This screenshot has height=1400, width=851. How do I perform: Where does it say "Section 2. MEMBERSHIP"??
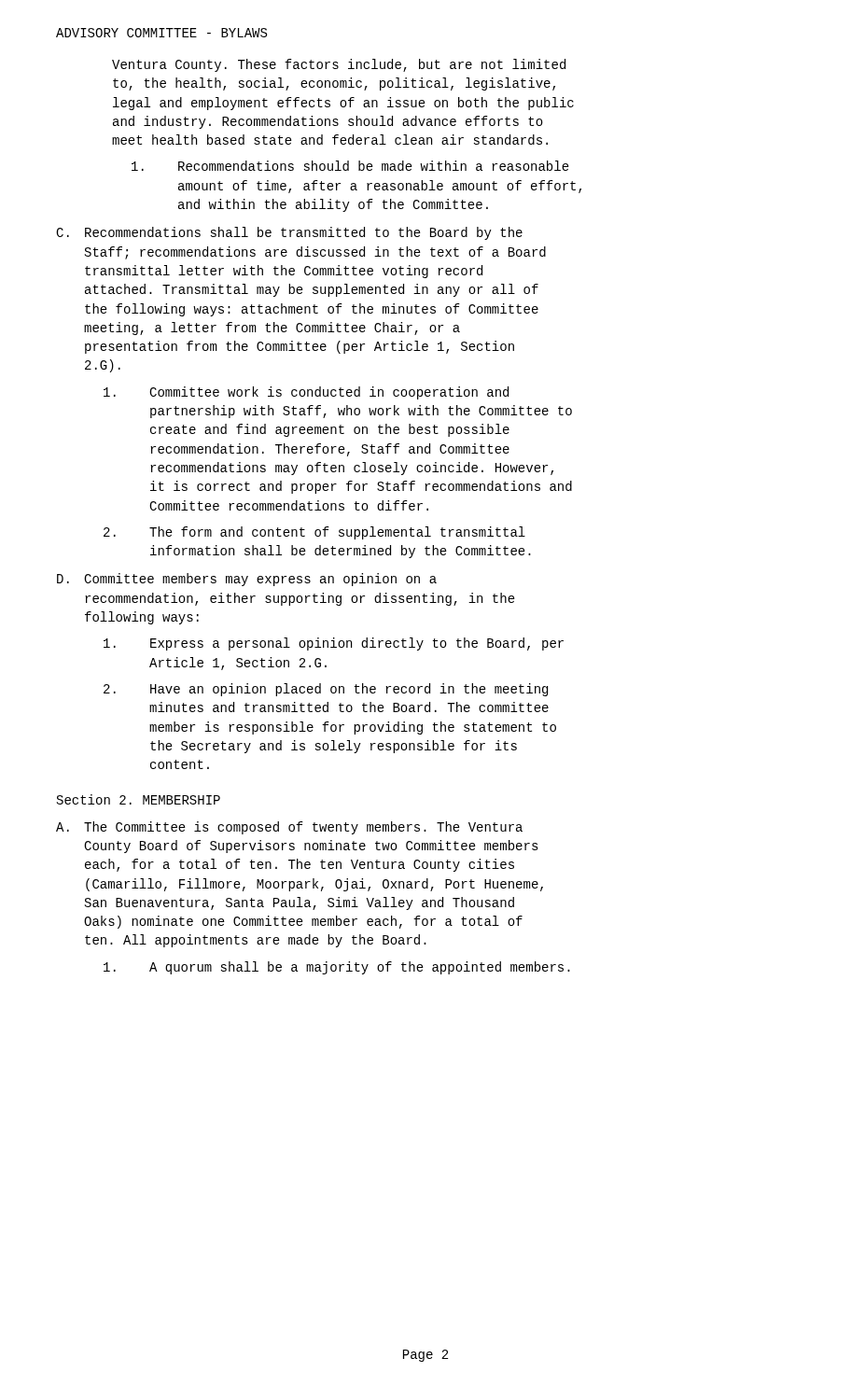click(x=138, y=801)
